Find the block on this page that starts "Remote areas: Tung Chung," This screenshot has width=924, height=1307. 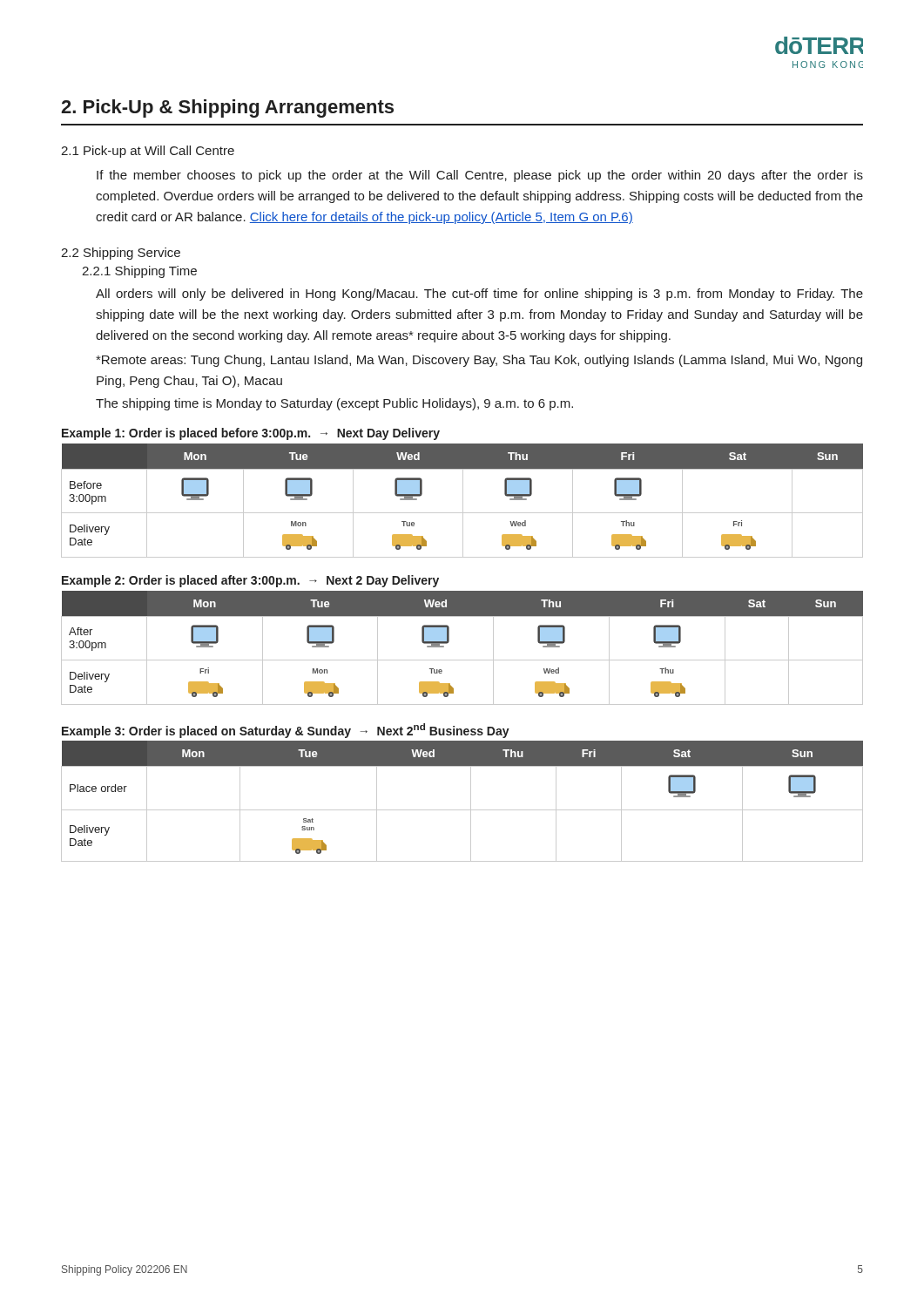(x=479, y=370)
